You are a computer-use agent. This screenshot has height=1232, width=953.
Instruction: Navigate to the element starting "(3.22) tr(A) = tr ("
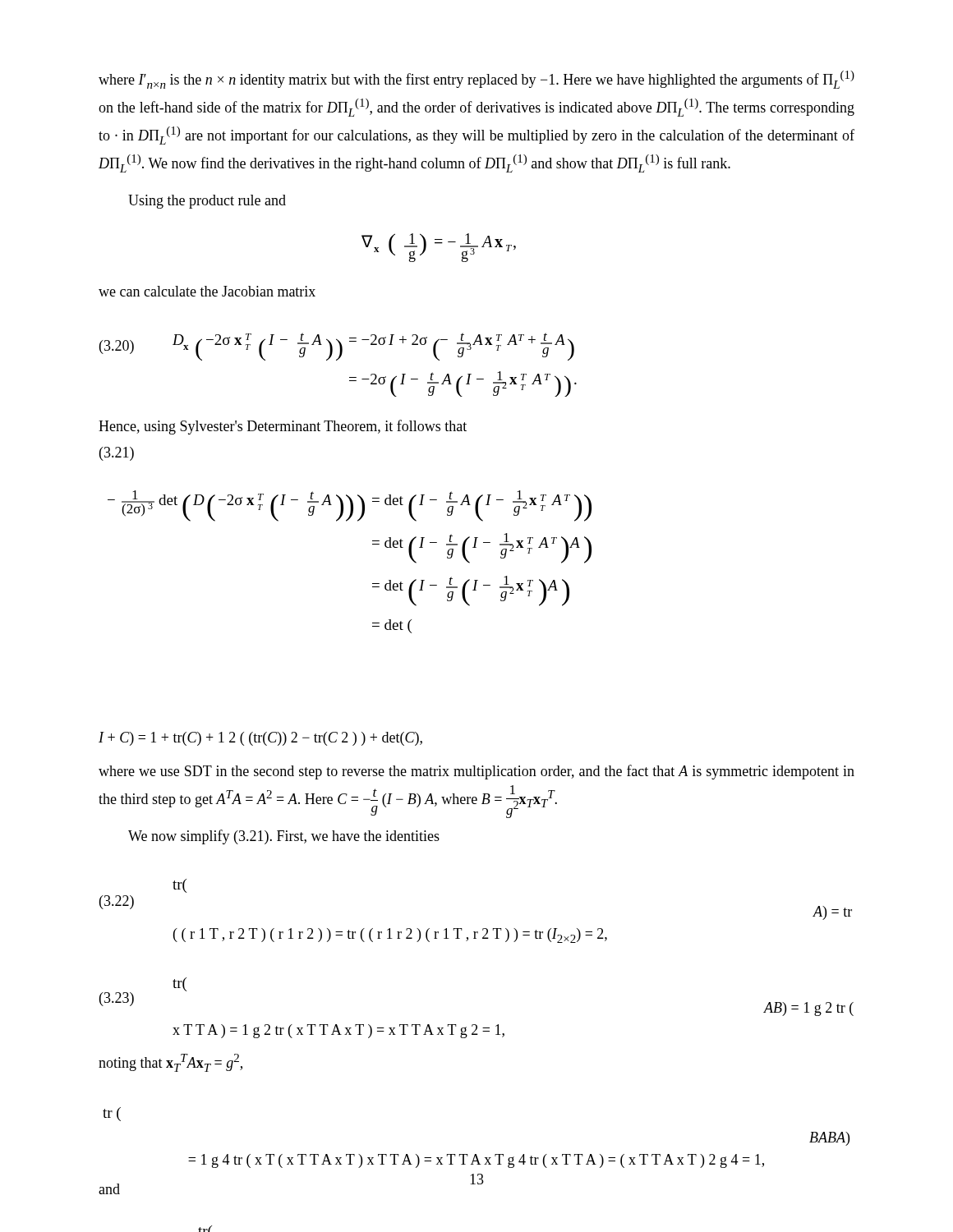pyautogui.click(x=180, y=886)
